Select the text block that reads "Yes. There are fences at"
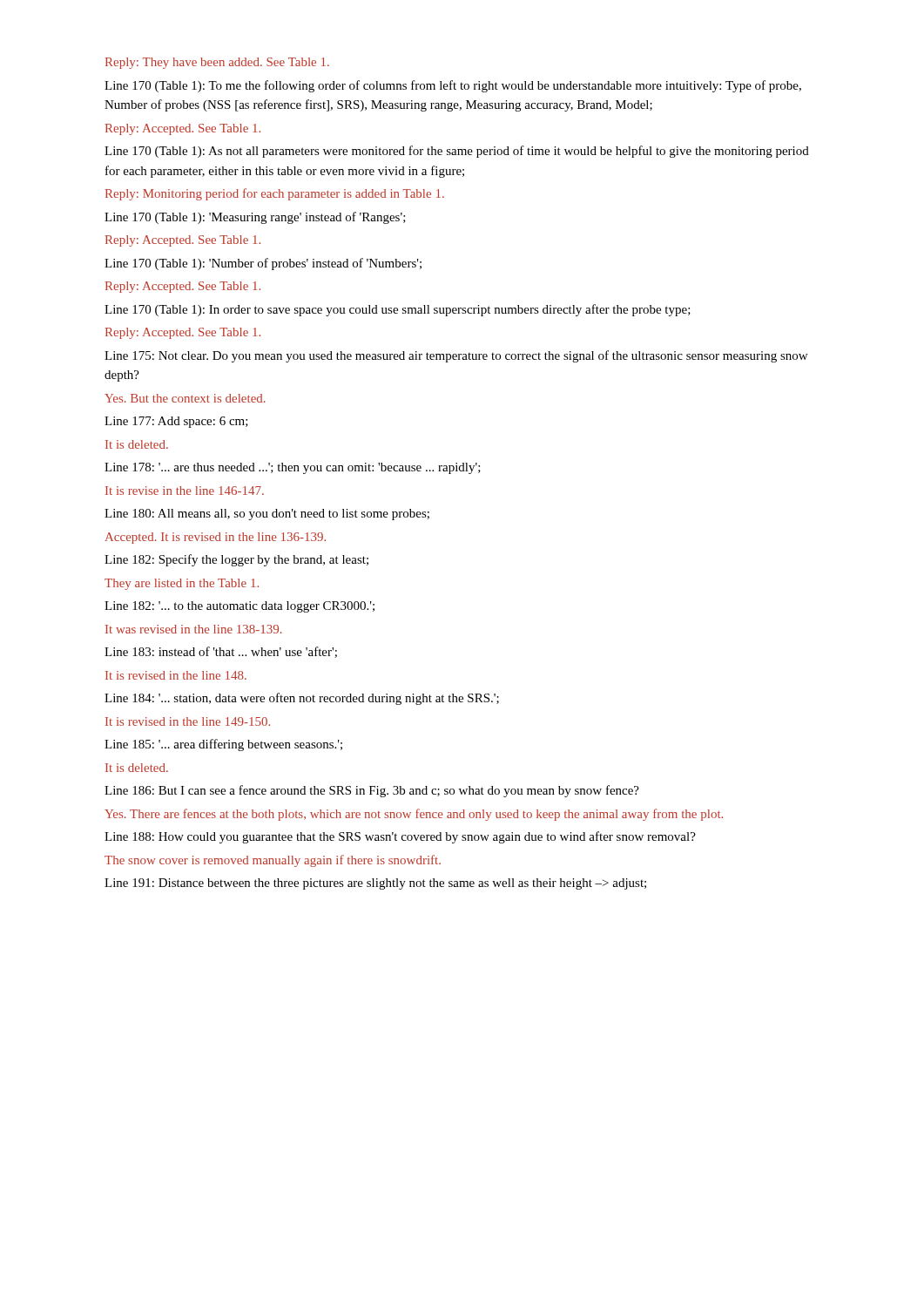 414,813
